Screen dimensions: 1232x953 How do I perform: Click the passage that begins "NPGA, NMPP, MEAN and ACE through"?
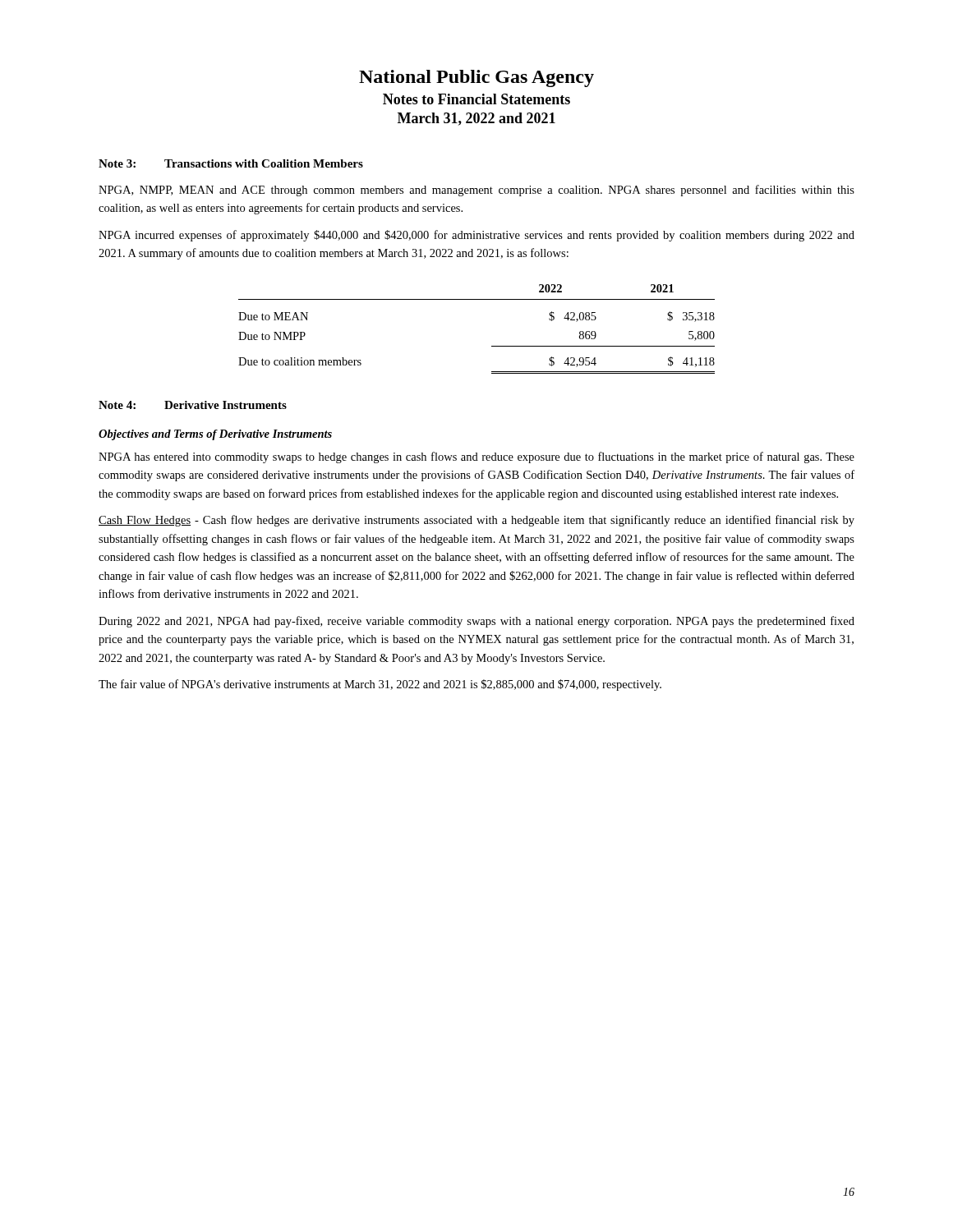click(x=476, y=199)
